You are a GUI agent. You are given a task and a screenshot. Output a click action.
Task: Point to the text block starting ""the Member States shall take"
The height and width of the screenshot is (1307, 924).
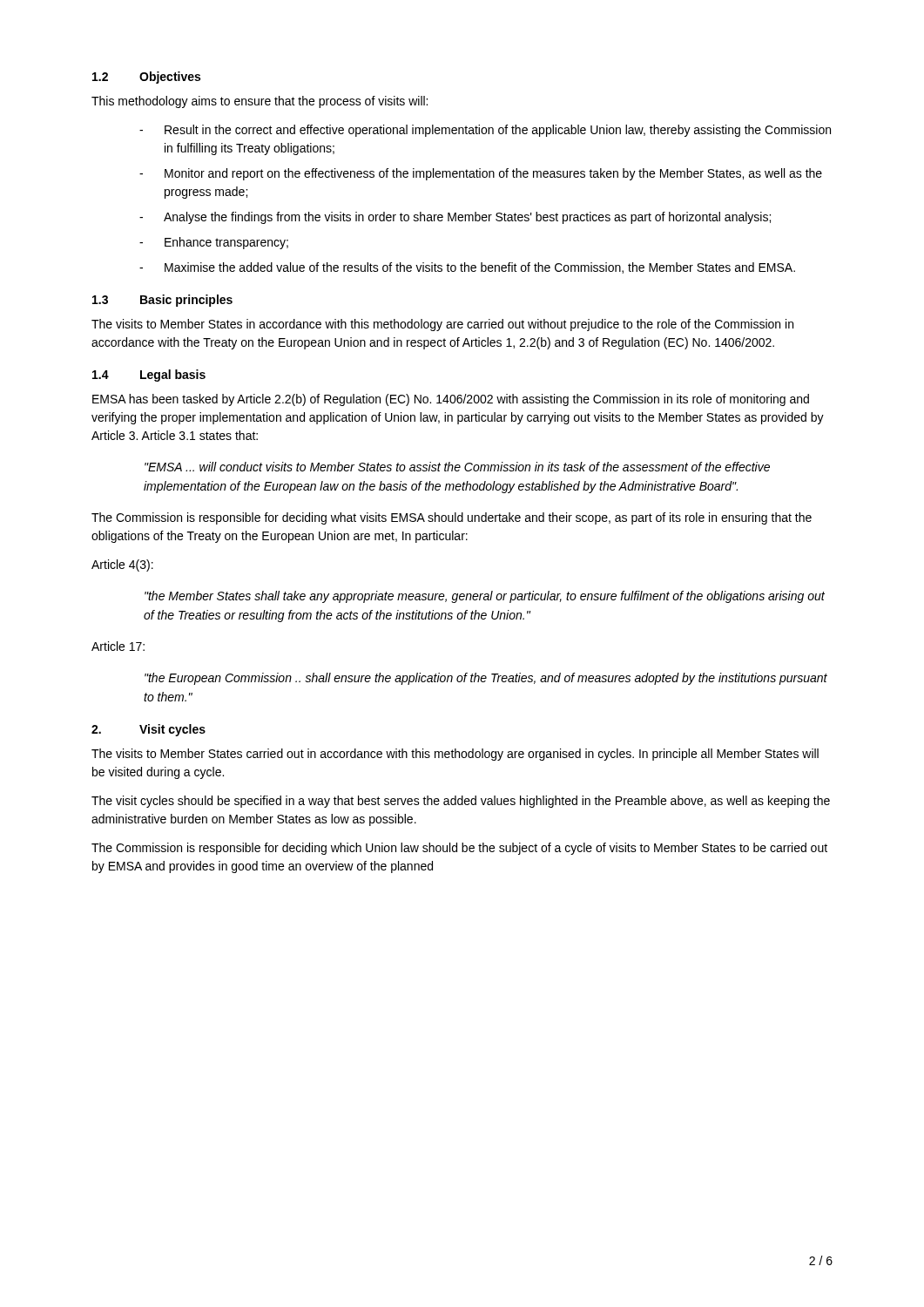[x=484, y=606]
